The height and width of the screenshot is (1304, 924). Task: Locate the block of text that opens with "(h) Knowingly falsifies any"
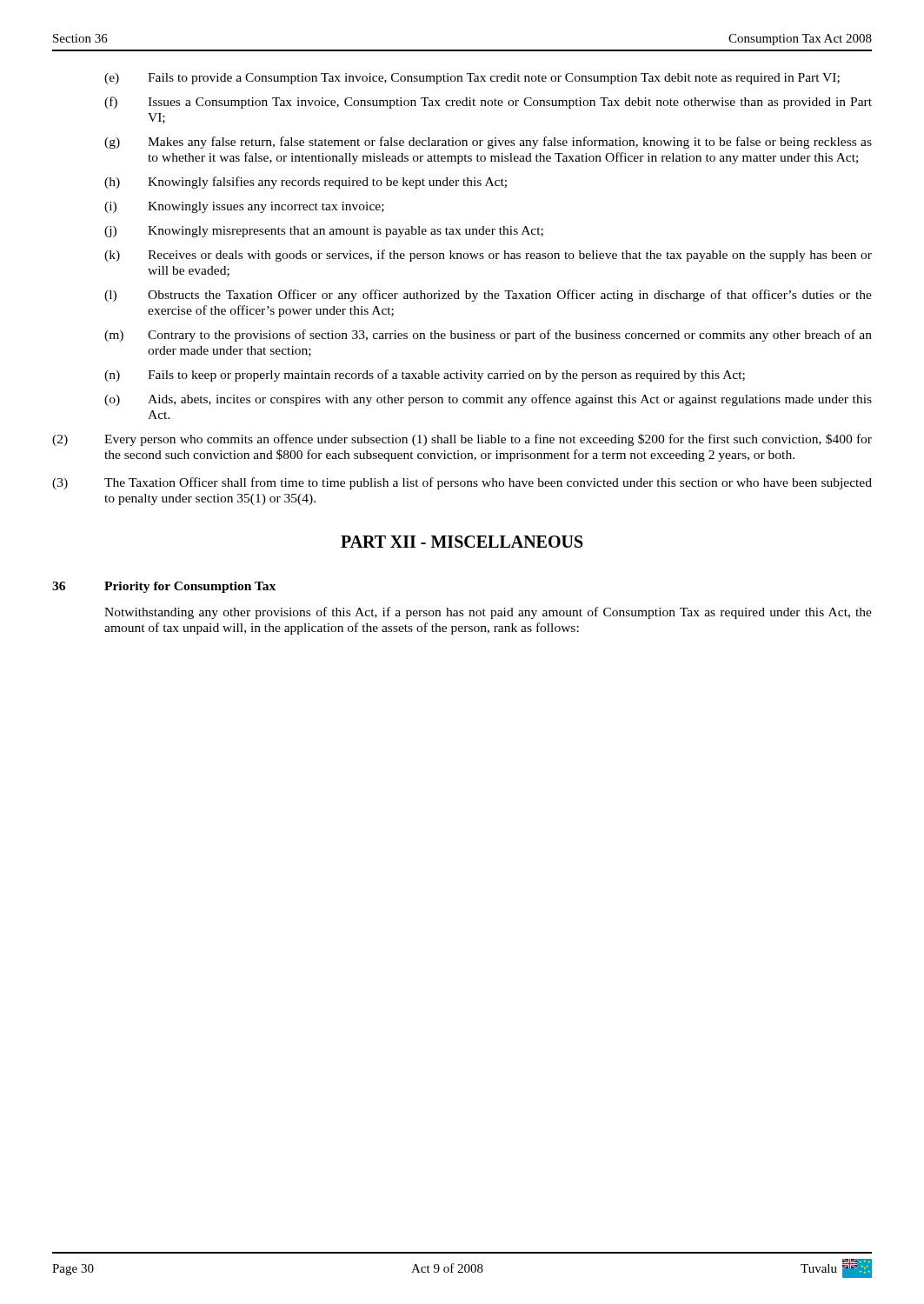click(x=488, y=182)
